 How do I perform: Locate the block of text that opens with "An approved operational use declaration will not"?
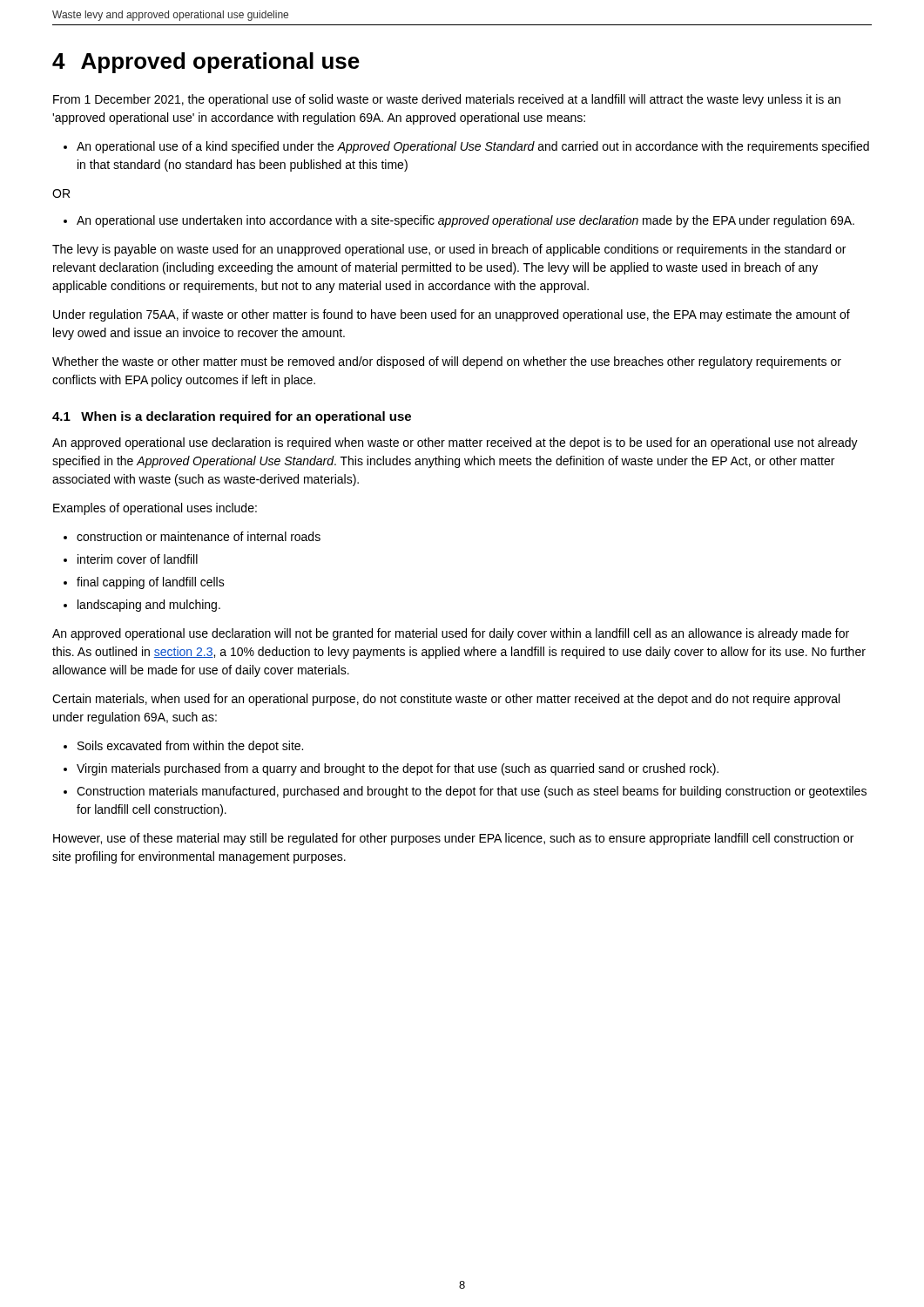click(x=462, y=652)
